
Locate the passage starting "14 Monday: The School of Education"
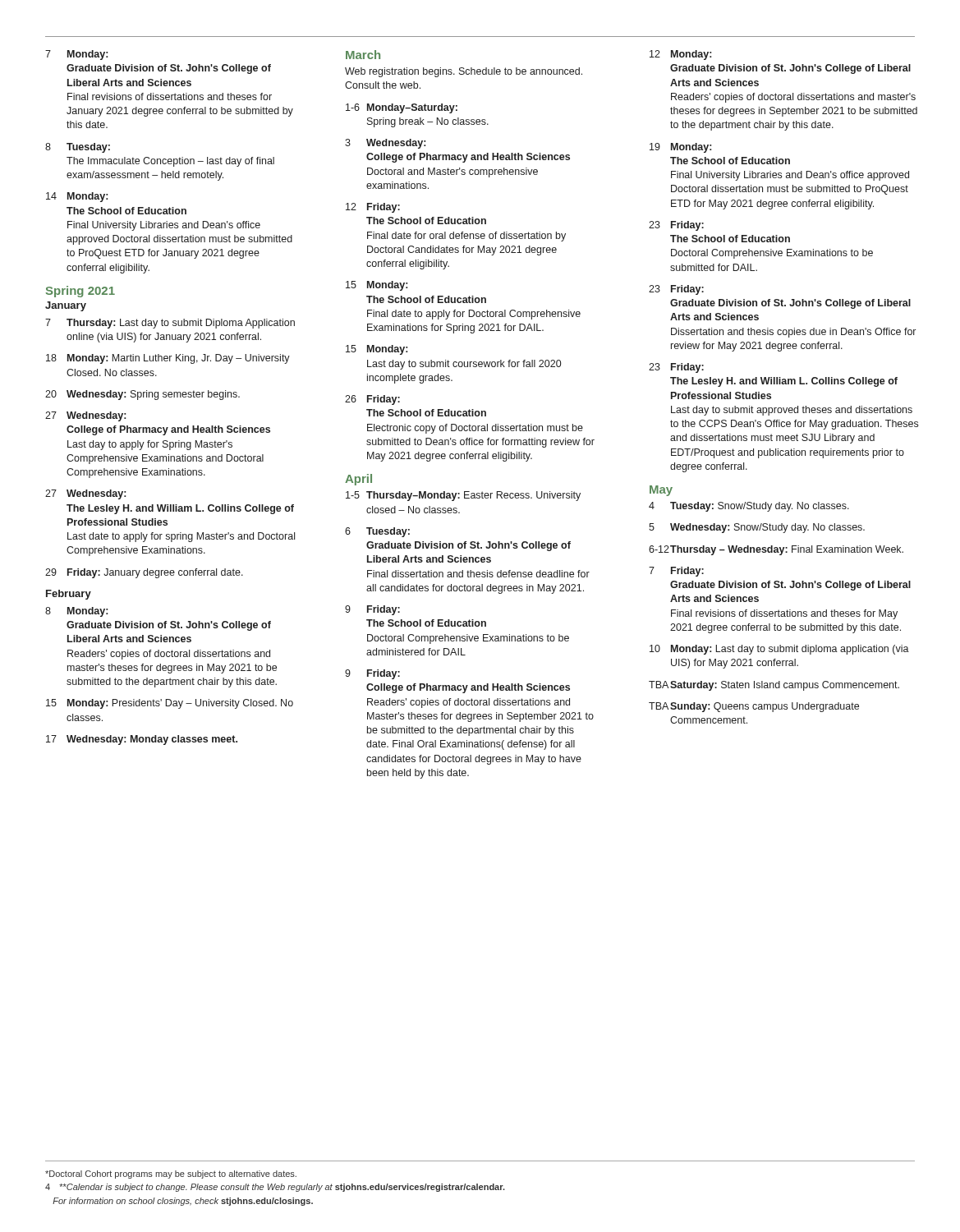click(x=172, y=232)
